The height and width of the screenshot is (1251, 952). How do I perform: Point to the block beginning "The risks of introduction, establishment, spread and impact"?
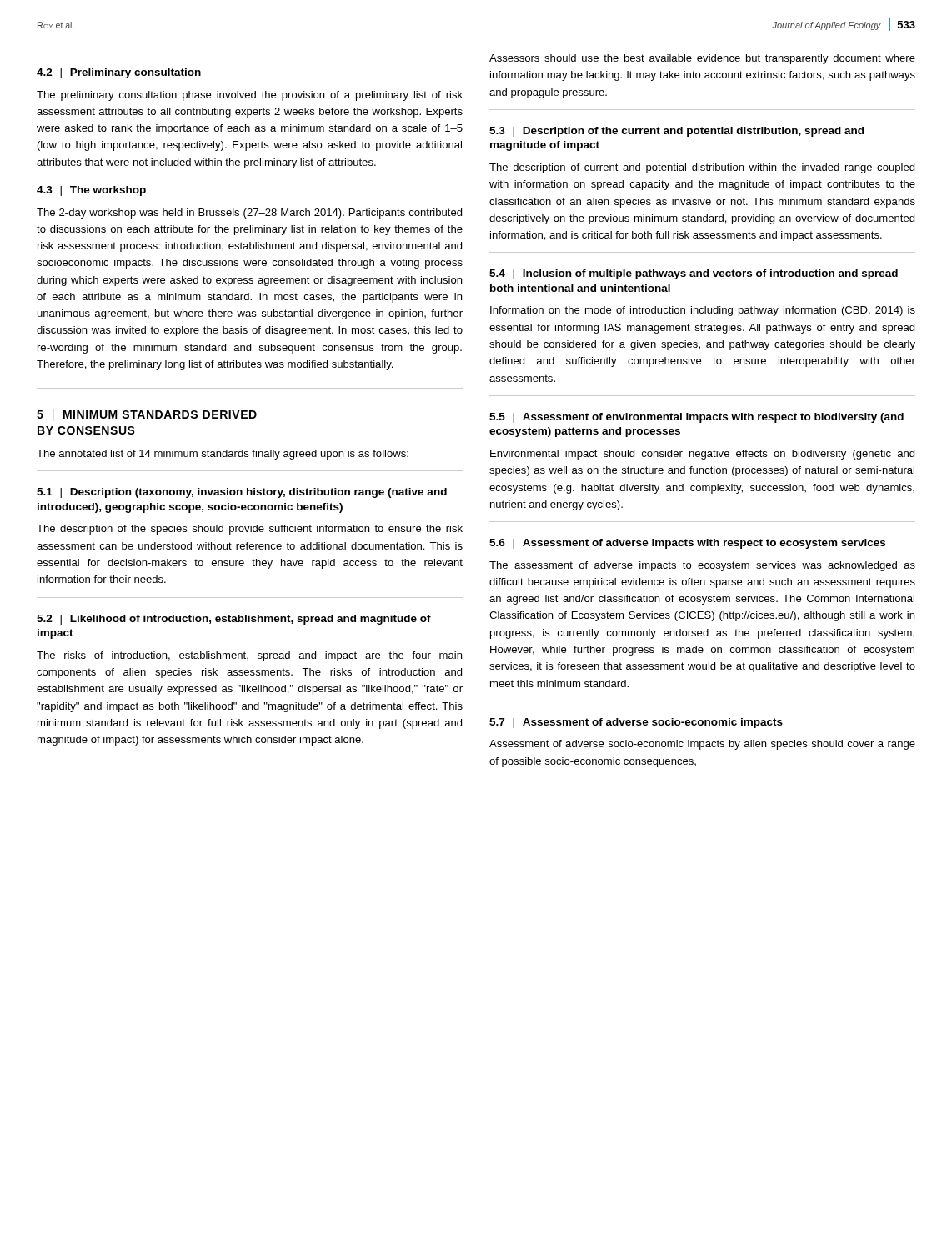250,698
